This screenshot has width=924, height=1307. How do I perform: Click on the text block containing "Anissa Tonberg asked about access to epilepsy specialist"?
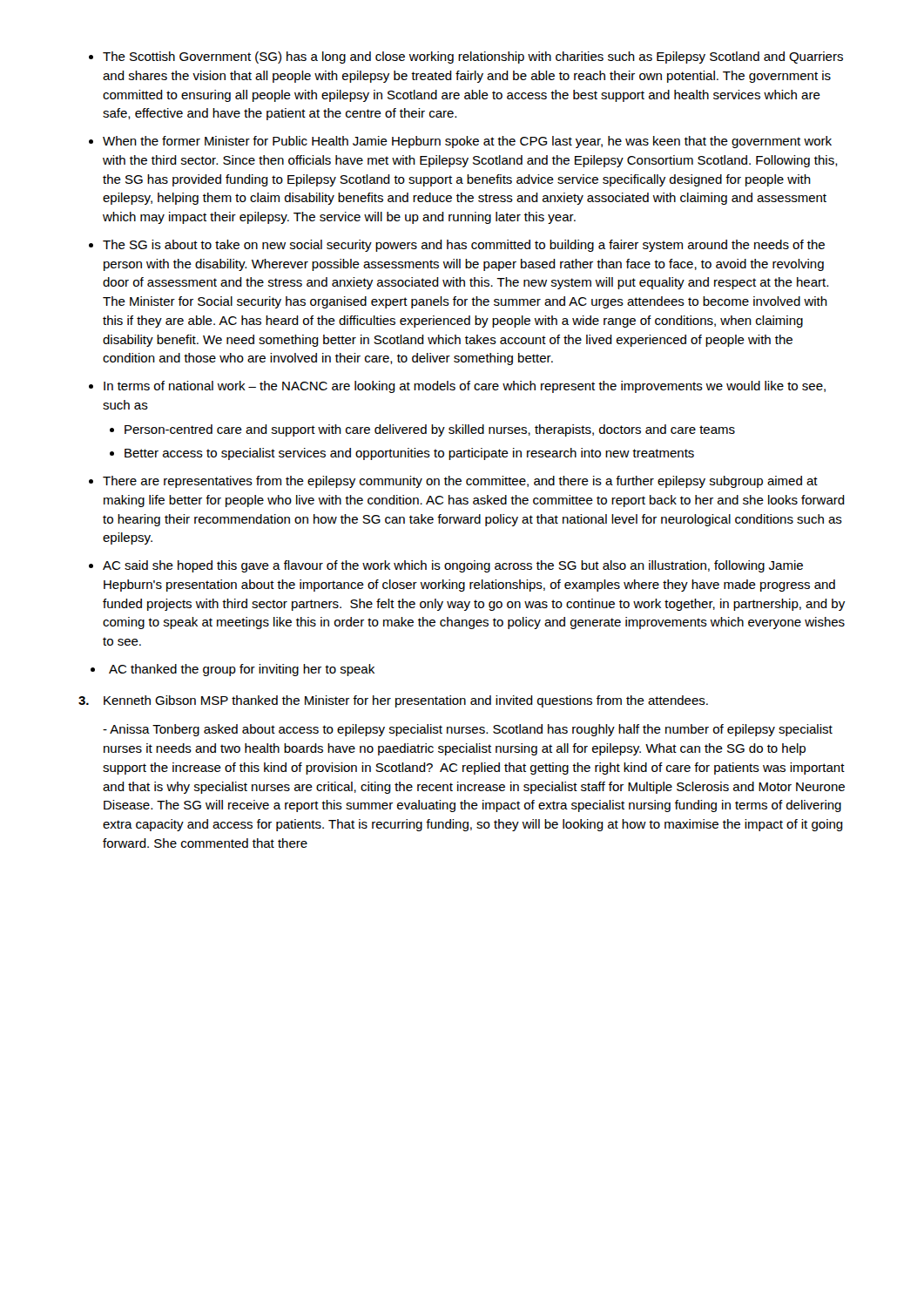(474, 786)
